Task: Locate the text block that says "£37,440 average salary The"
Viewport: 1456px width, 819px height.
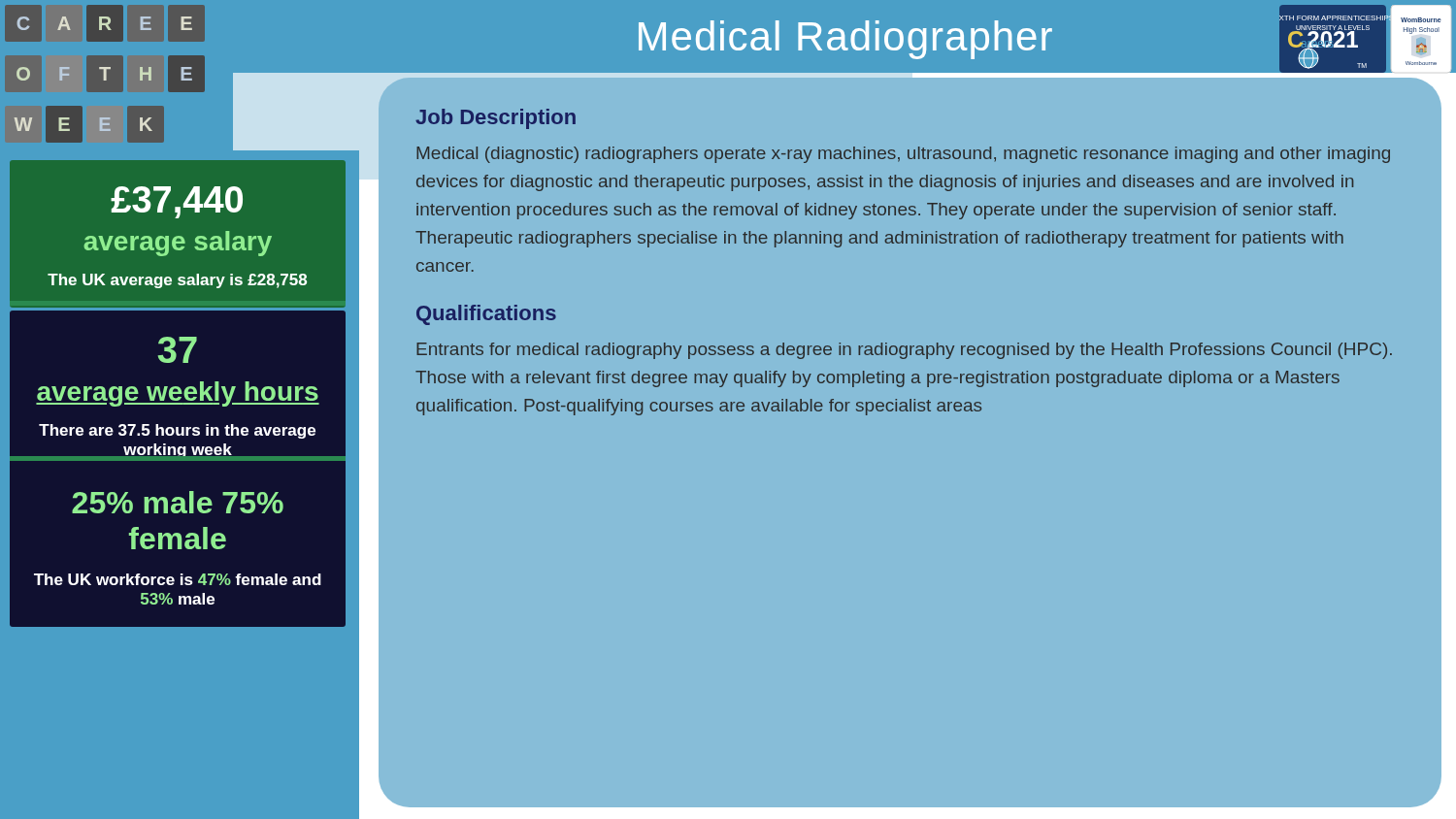Action: 178,235
